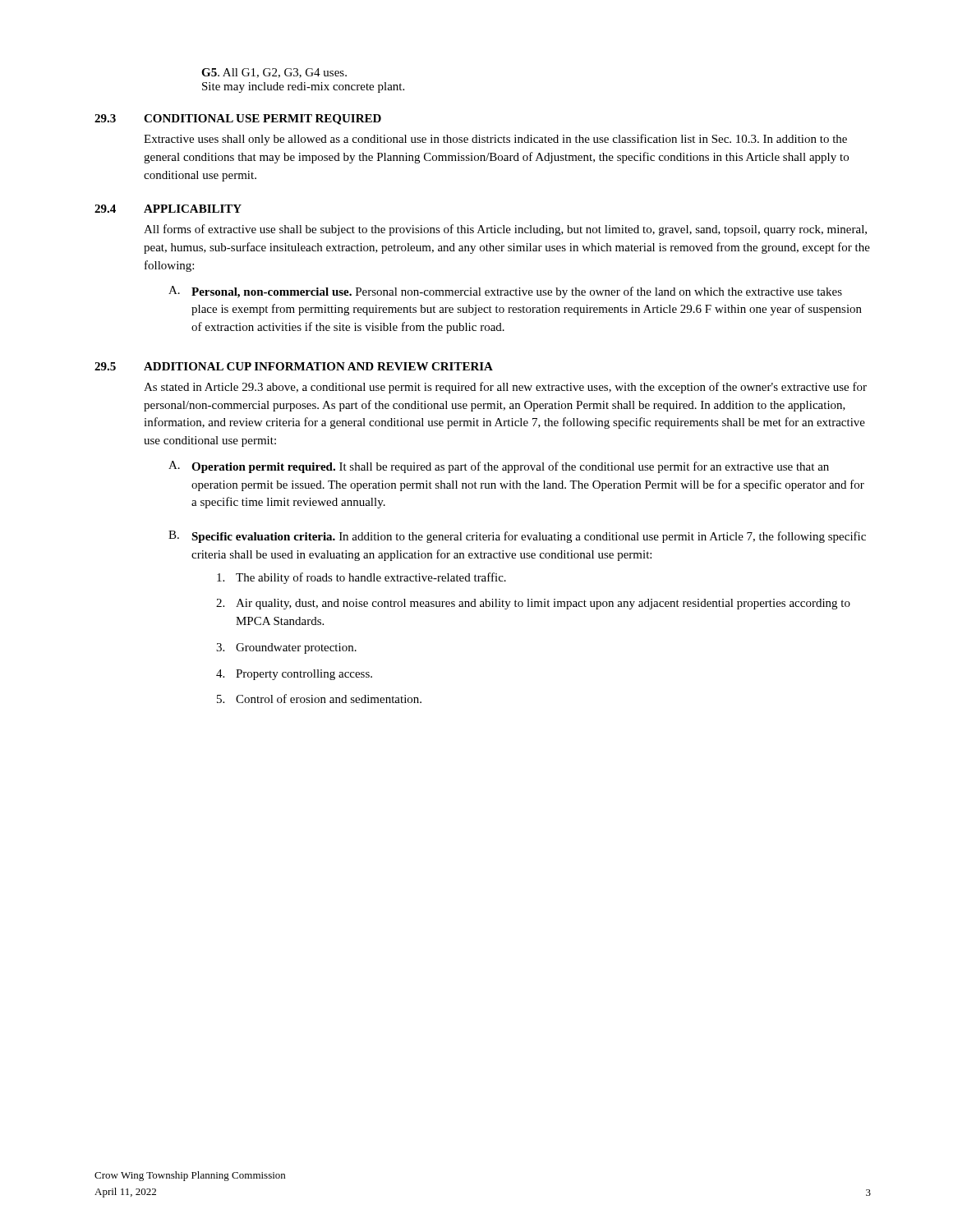
Task: Click on the text block starting "29.5 Additional CUP Information"
Action: [x=483, y=538]
